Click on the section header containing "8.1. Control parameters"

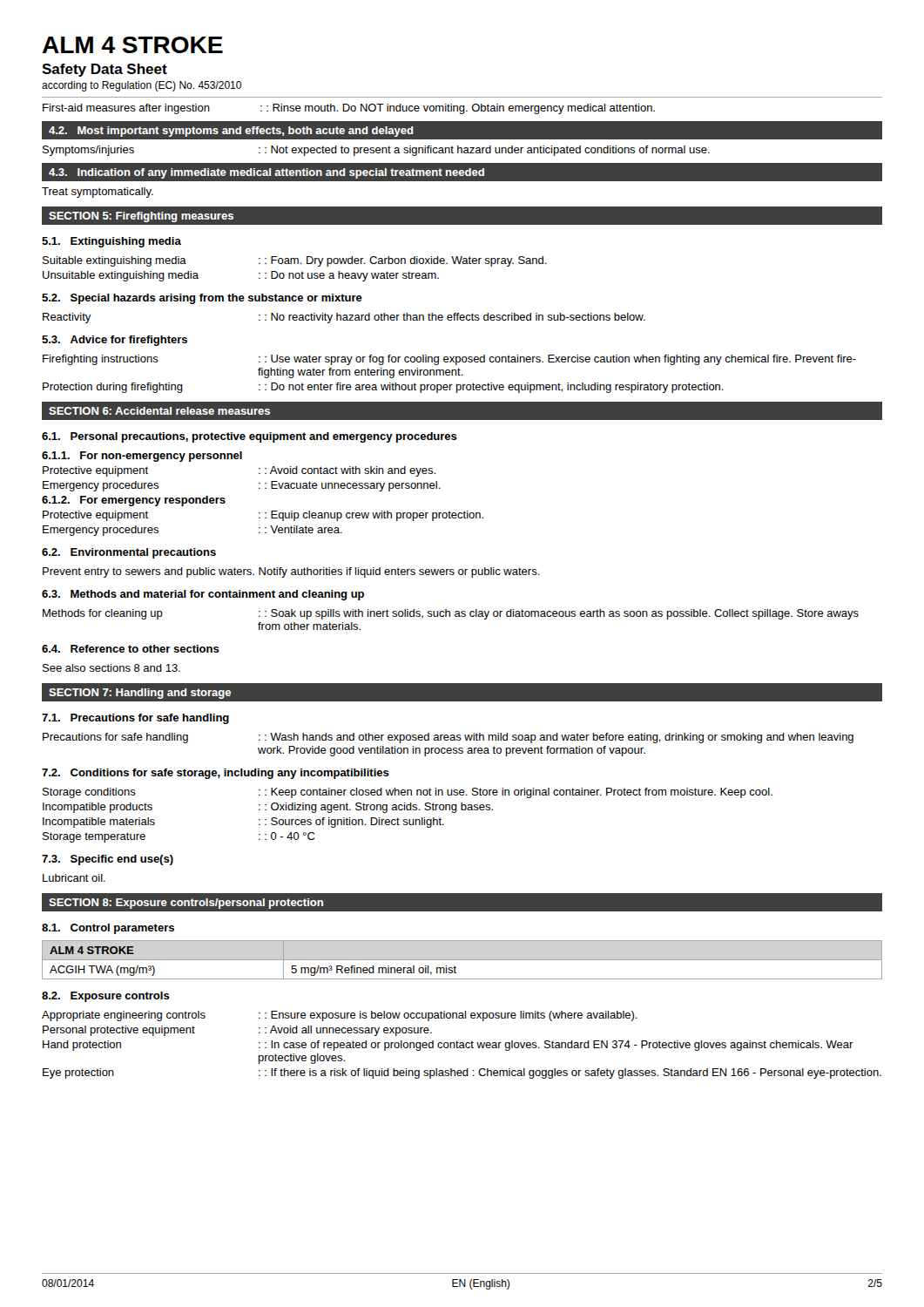coord(108,928)
